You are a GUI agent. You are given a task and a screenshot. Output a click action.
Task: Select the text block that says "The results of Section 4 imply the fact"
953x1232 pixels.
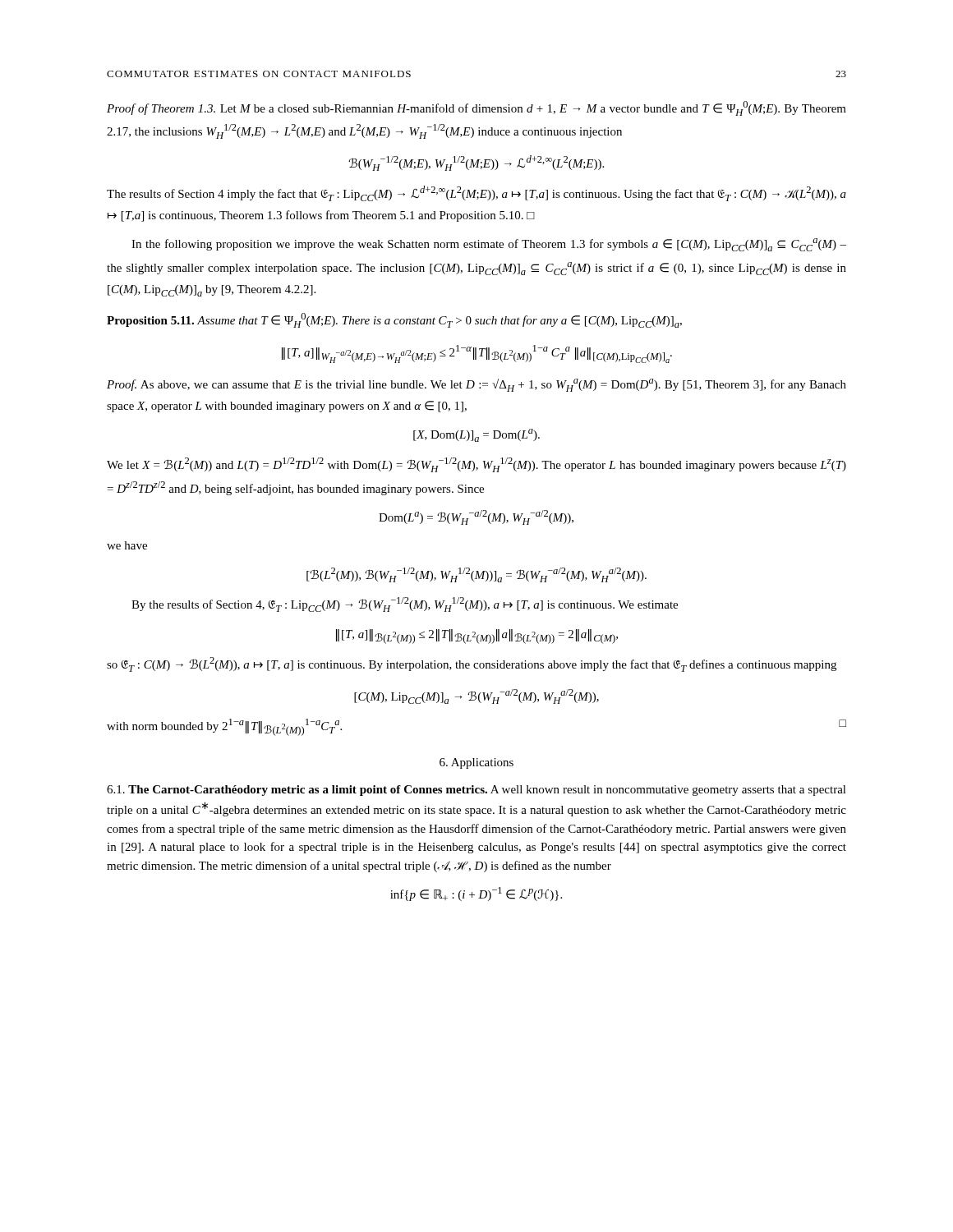tap(476, 203)
